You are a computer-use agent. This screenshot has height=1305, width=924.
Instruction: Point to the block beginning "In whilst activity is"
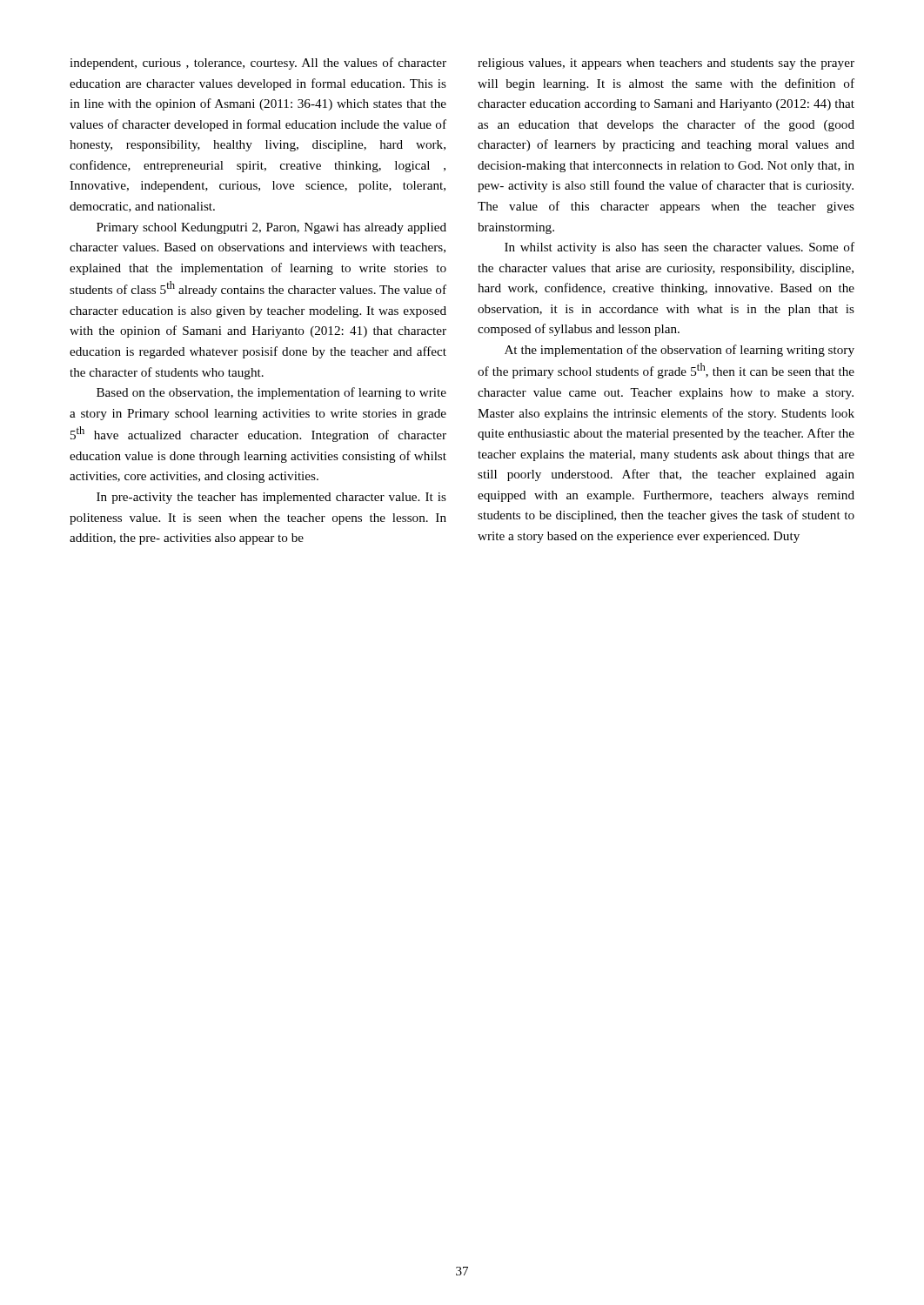click(666, 288)
